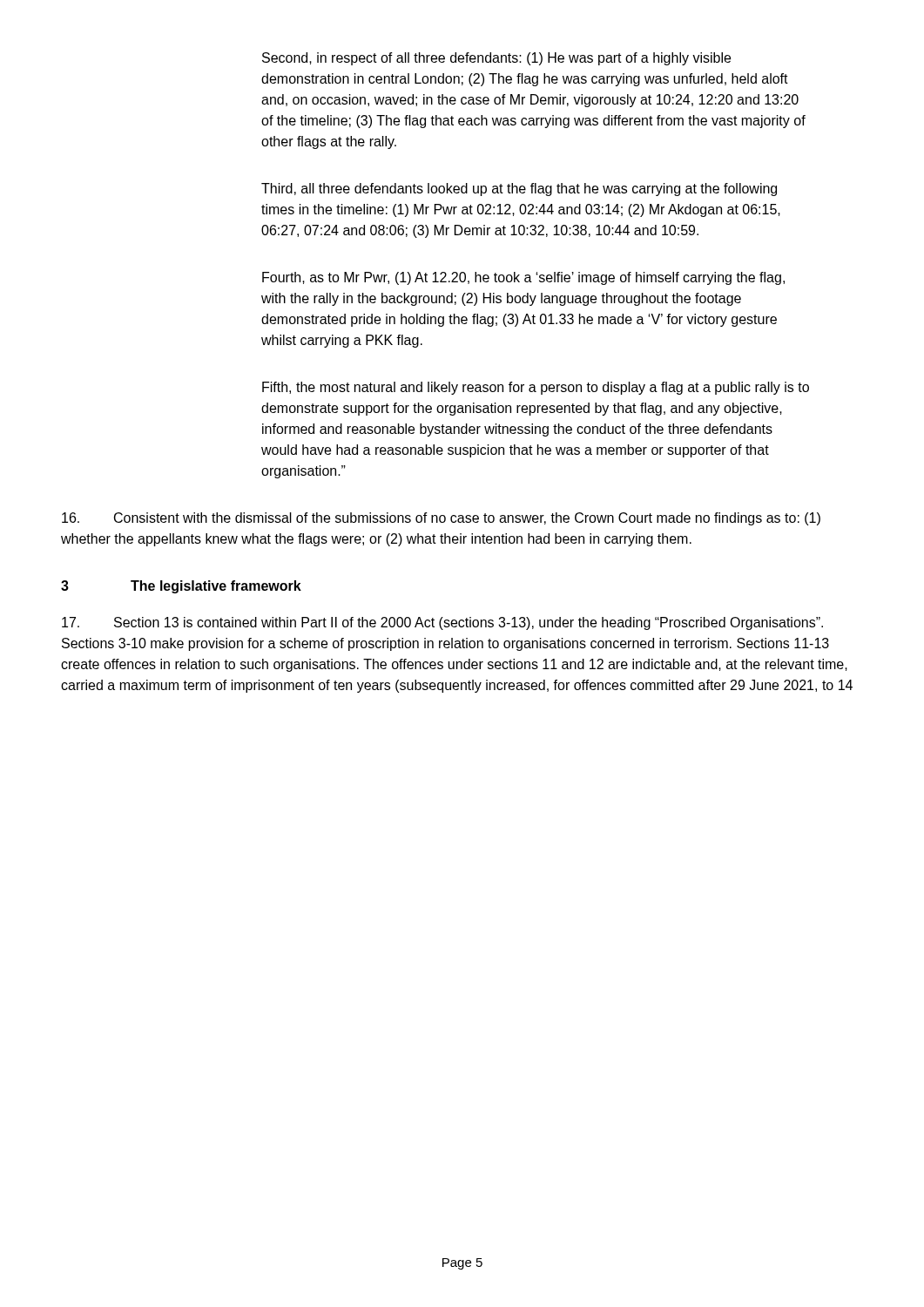Click on the text starting "Second, in respect of all three defendants:"
This screenshot has width=924, height=1307.
click(533, 100)
